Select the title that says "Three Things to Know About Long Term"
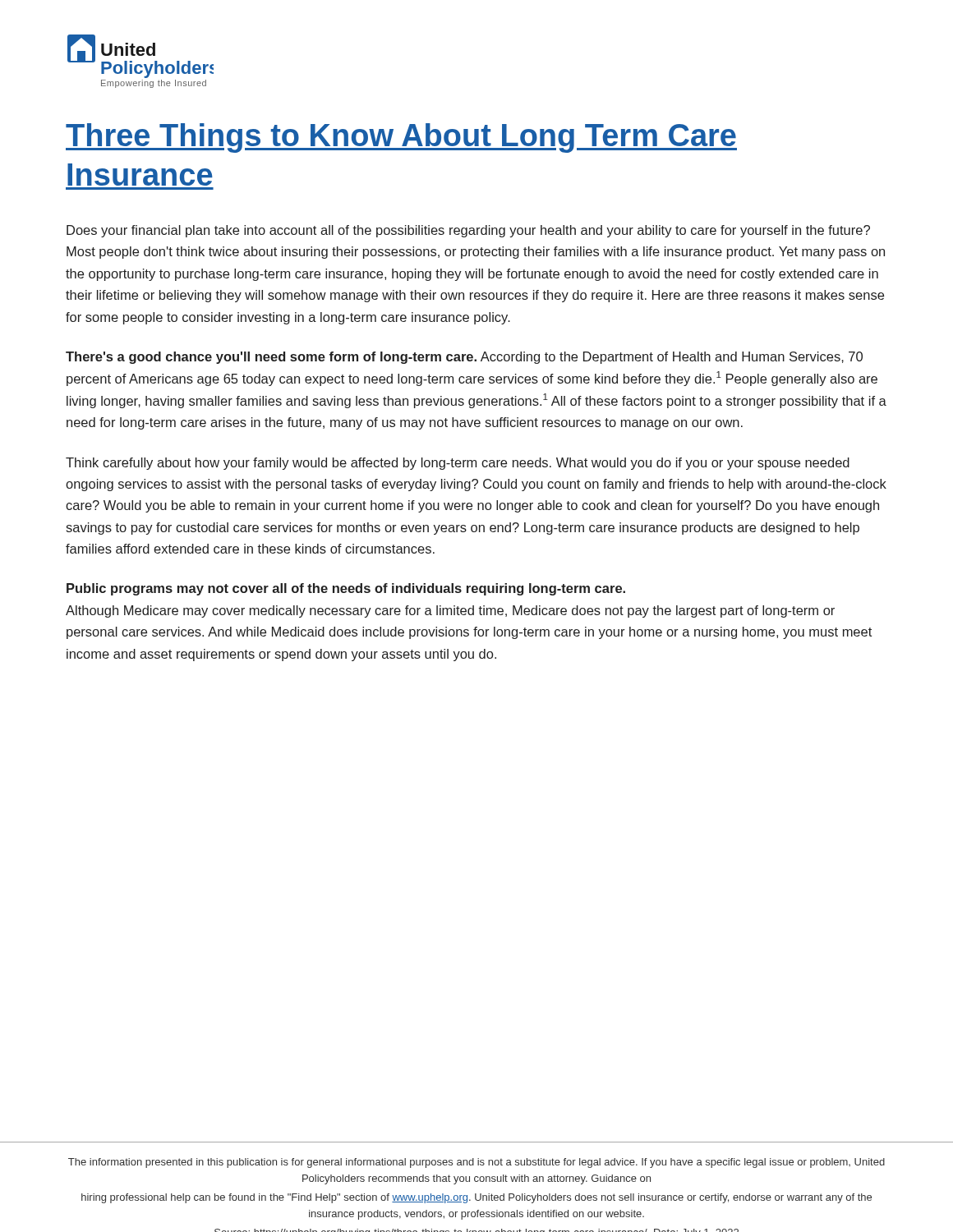This screenshot has height=1232, width=953. click(401, 155)
